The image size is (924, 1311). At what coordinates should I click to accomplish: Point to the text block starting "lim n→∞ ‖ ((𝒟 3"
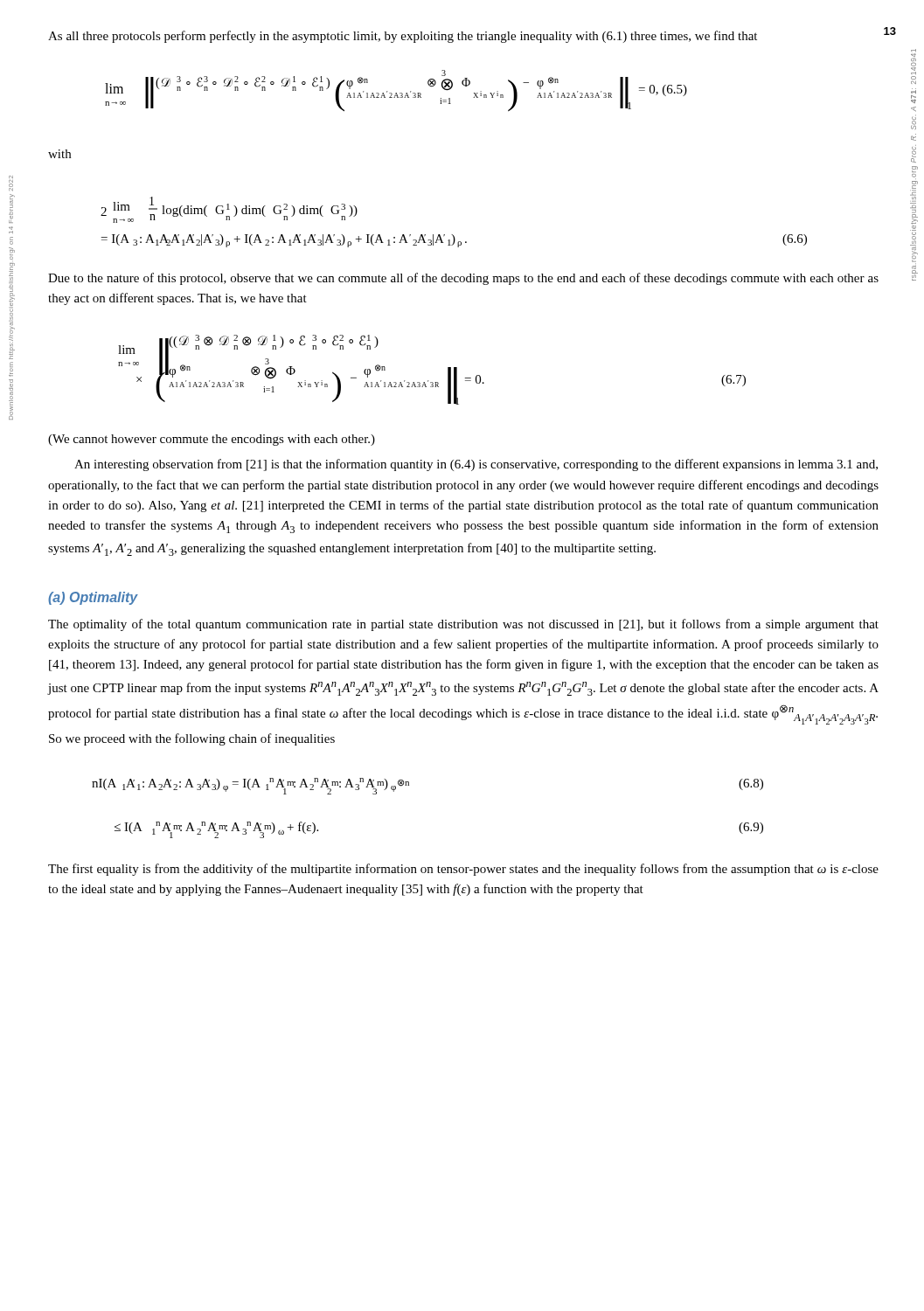point(450,369)
